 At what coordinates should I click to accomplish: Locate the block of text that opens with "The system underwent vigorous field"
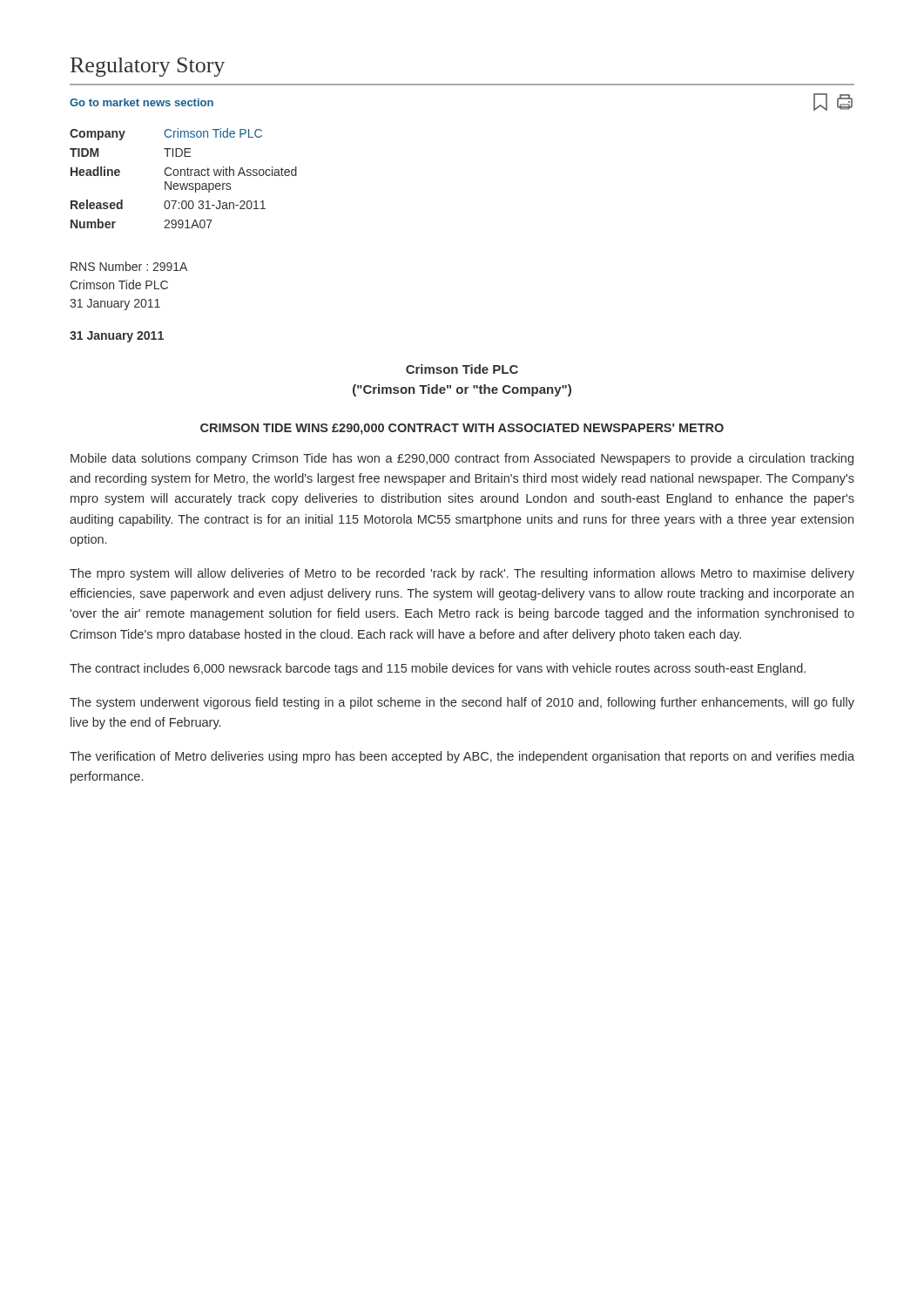[462, 712]
